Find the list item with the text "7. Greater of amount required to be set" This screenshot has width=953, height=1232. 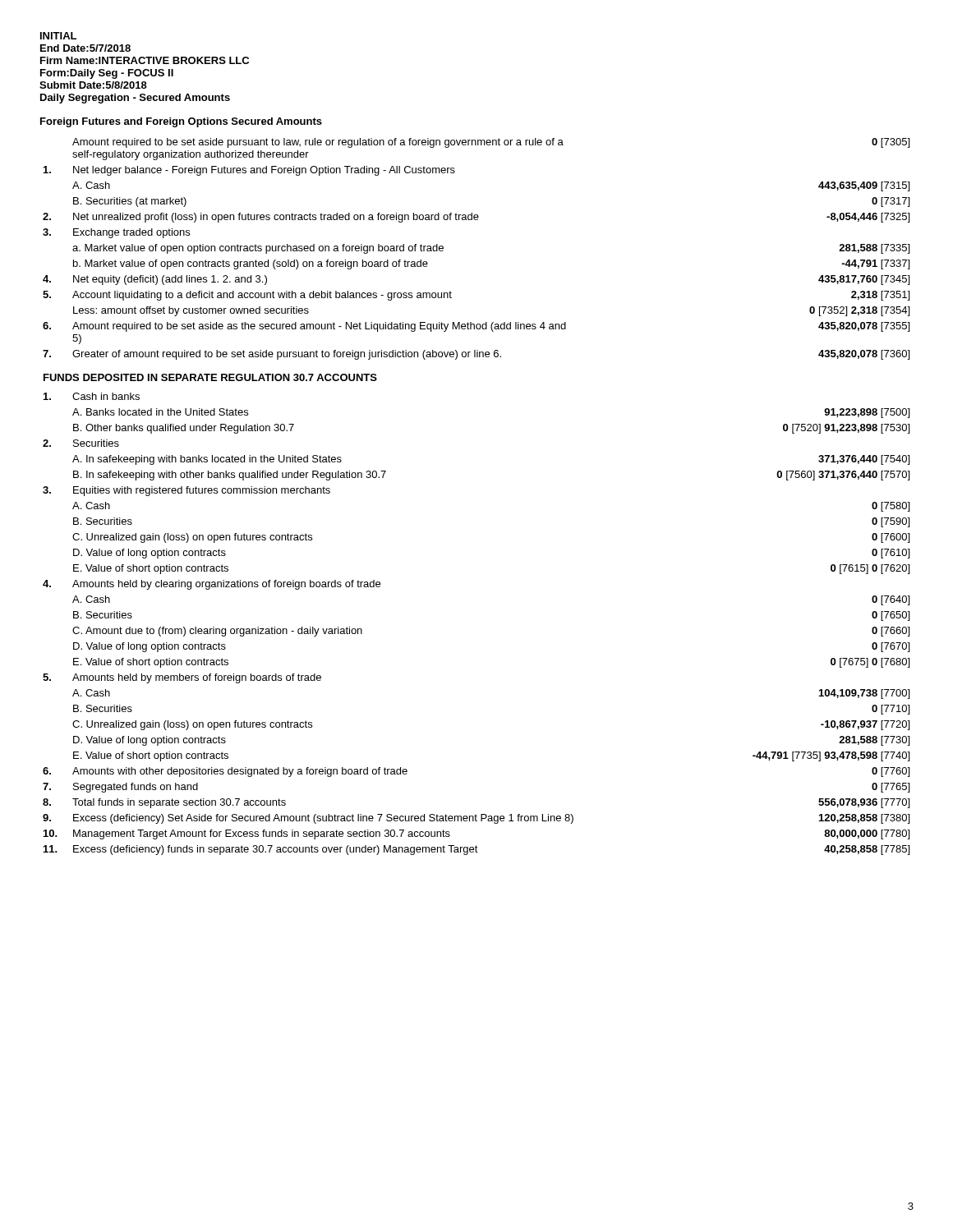pos(476,354)
